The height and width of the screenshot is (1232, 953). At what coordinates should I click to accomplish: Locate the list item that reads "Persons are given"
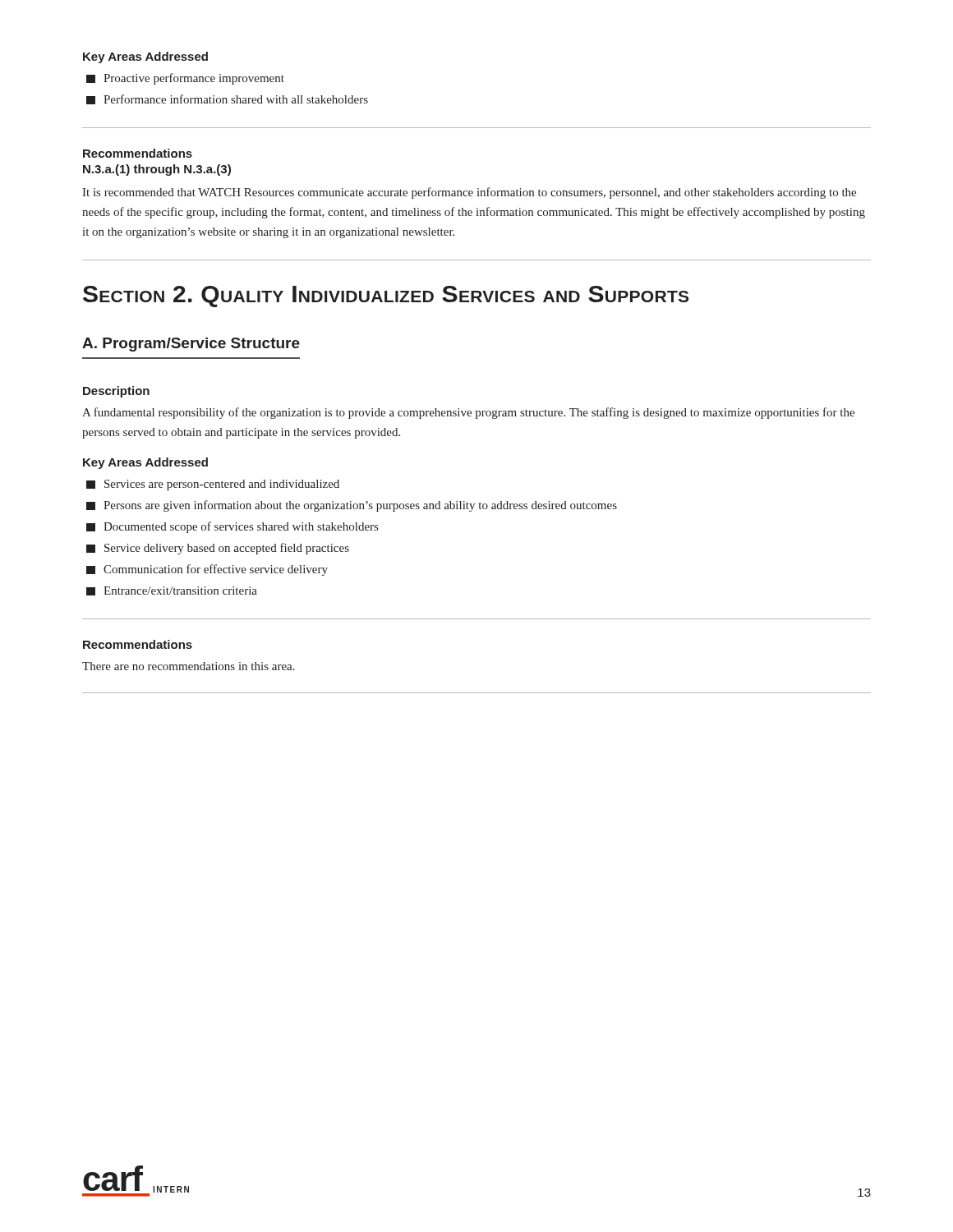[351, 506]
